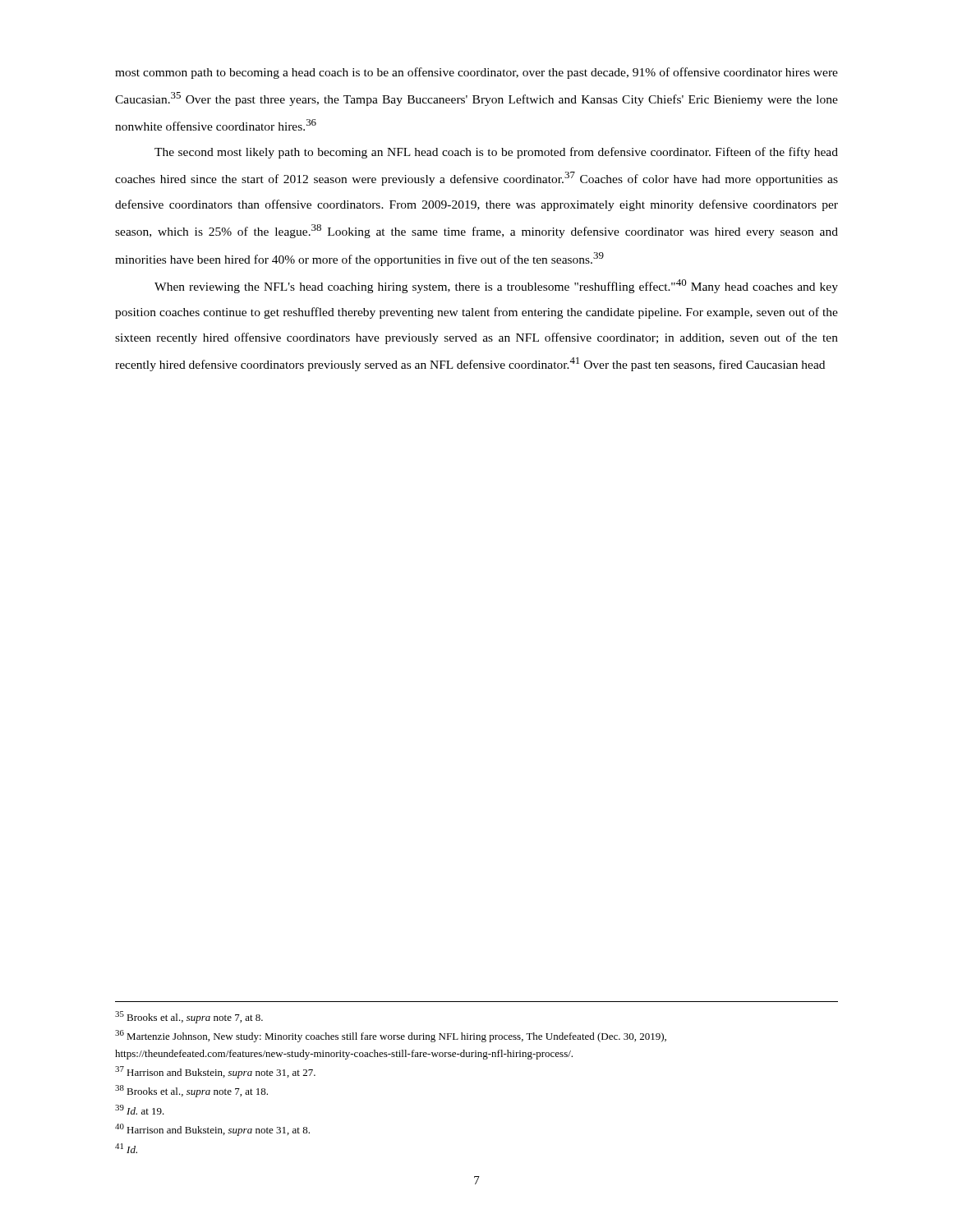The image size is (953, 1232).
Task: Point to the block beginning "38 Brooks et al., supra note 7,"
Action: pos(192,1090)
